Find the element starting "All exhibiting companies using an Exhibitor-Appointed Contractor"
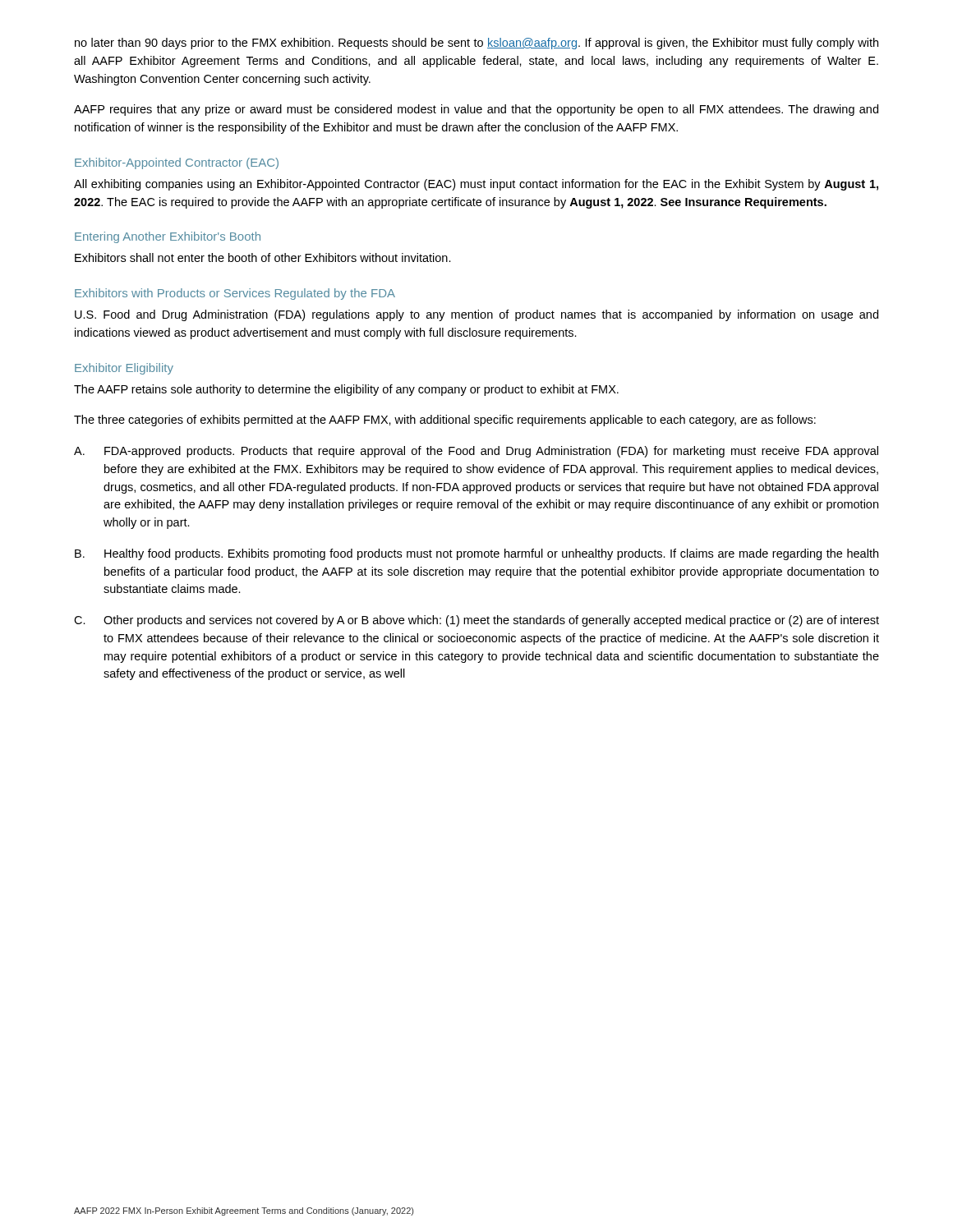Viewport: 953px width, 1232px height. 476,193
